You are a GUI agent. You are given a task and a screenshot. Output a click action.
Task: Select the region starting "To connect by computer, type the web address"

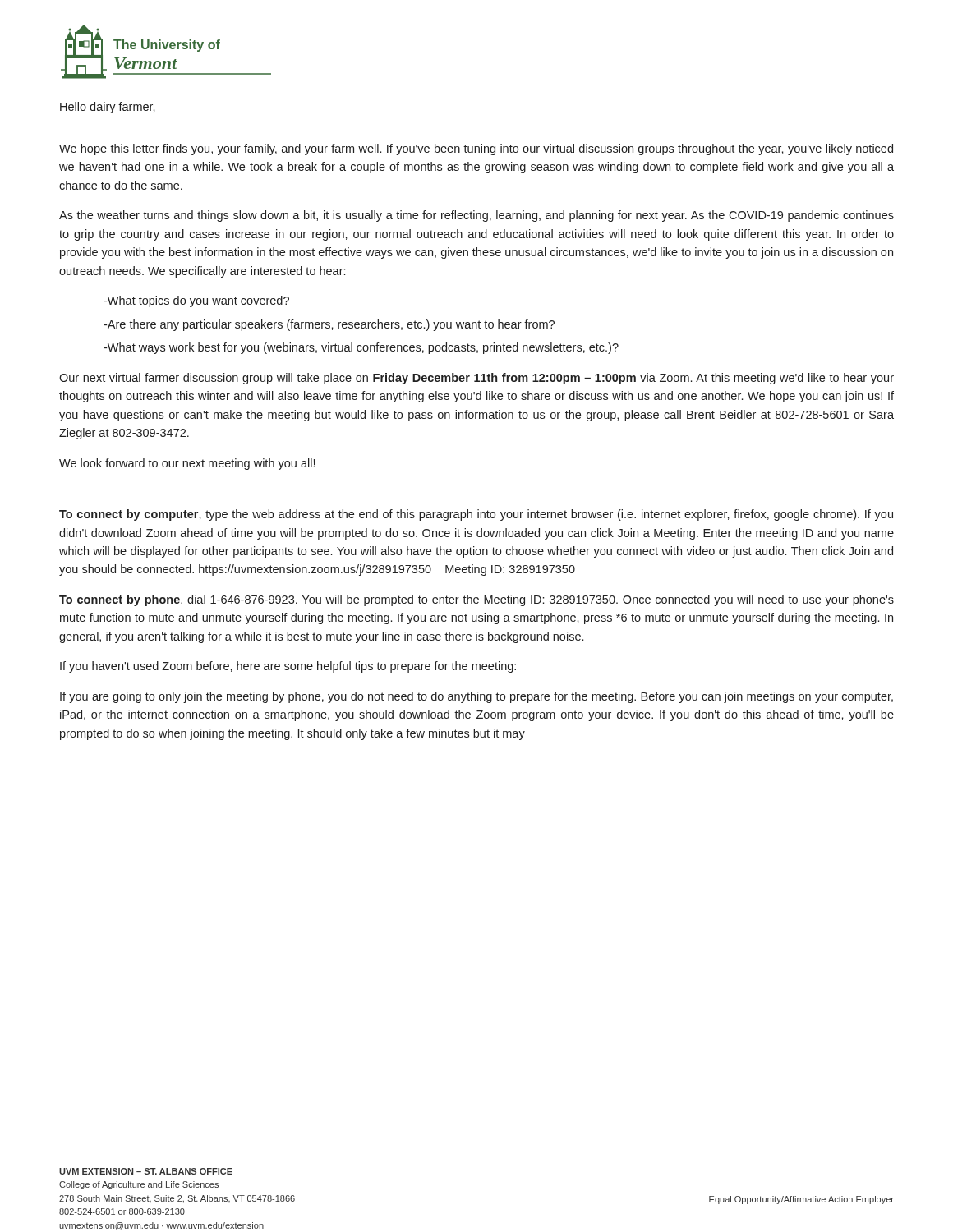[x=476, y=542]
